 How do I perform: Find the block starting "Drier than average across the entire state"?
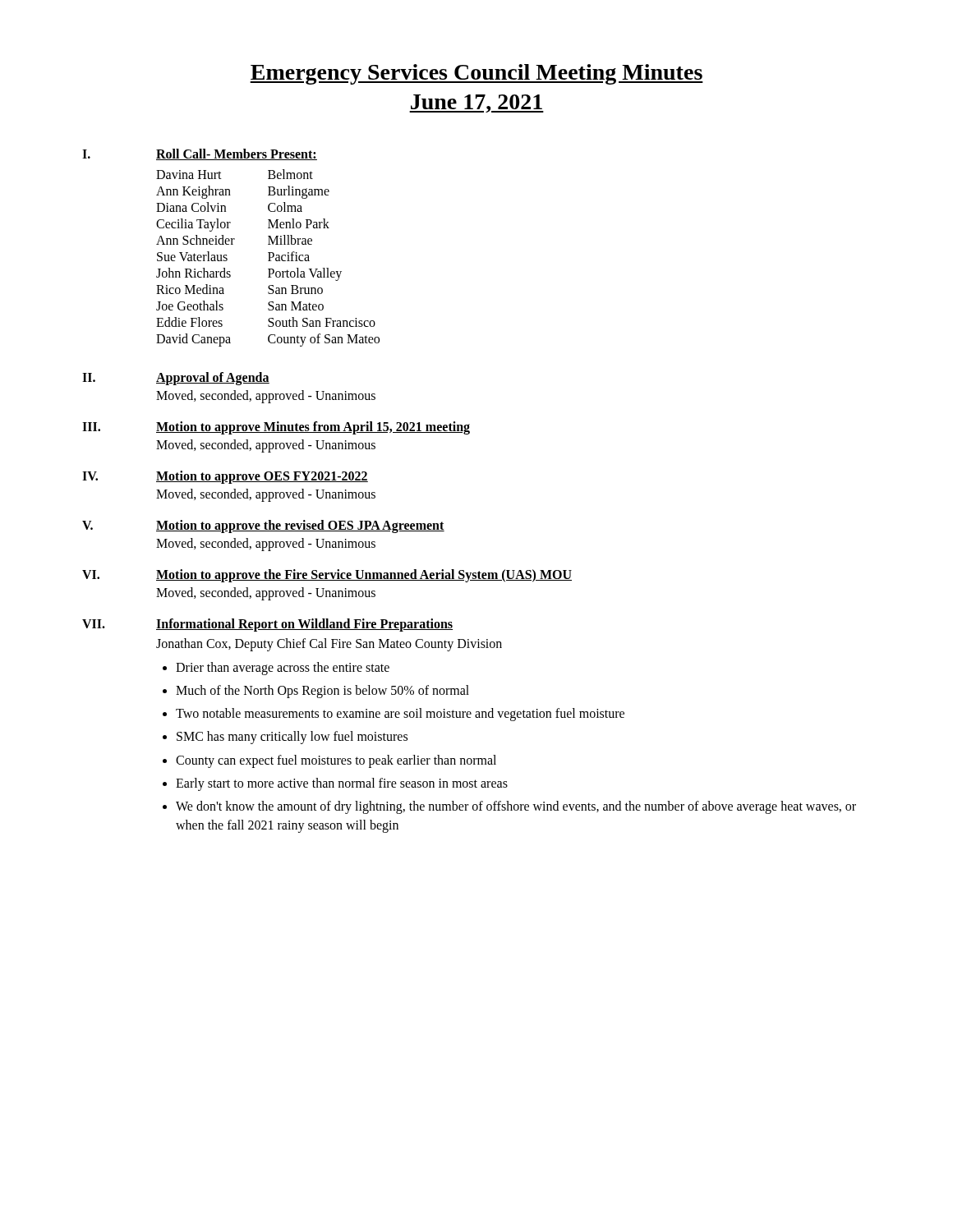pyautogui.click(x=283, y=667)
